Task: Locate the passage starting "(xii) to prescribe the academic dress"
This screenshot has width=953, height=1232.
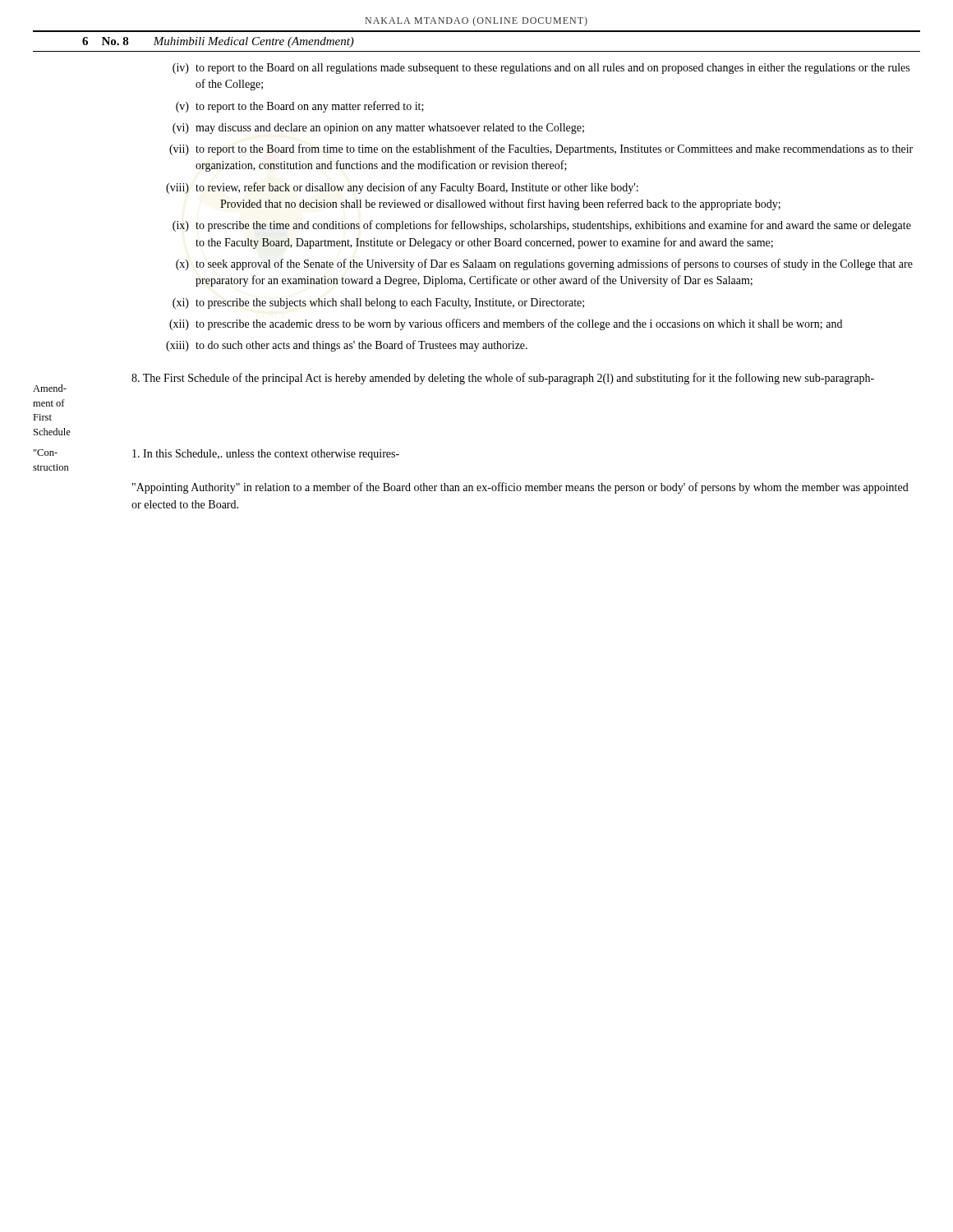Action: point(530,324)
